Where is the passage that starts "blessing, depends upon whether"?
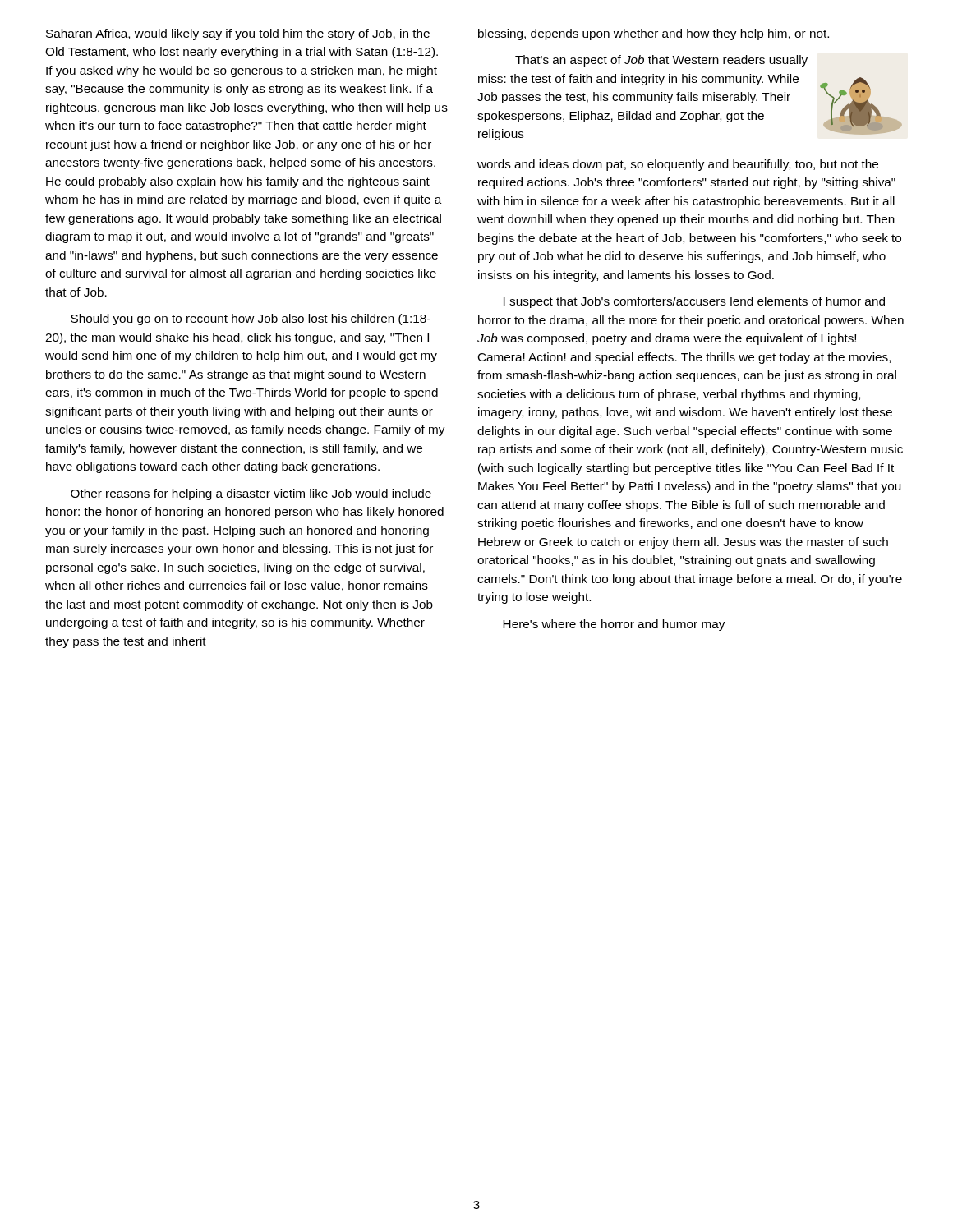Image resolution: width=953 pixels, height=1232 pixels. [x=693, y=34]
